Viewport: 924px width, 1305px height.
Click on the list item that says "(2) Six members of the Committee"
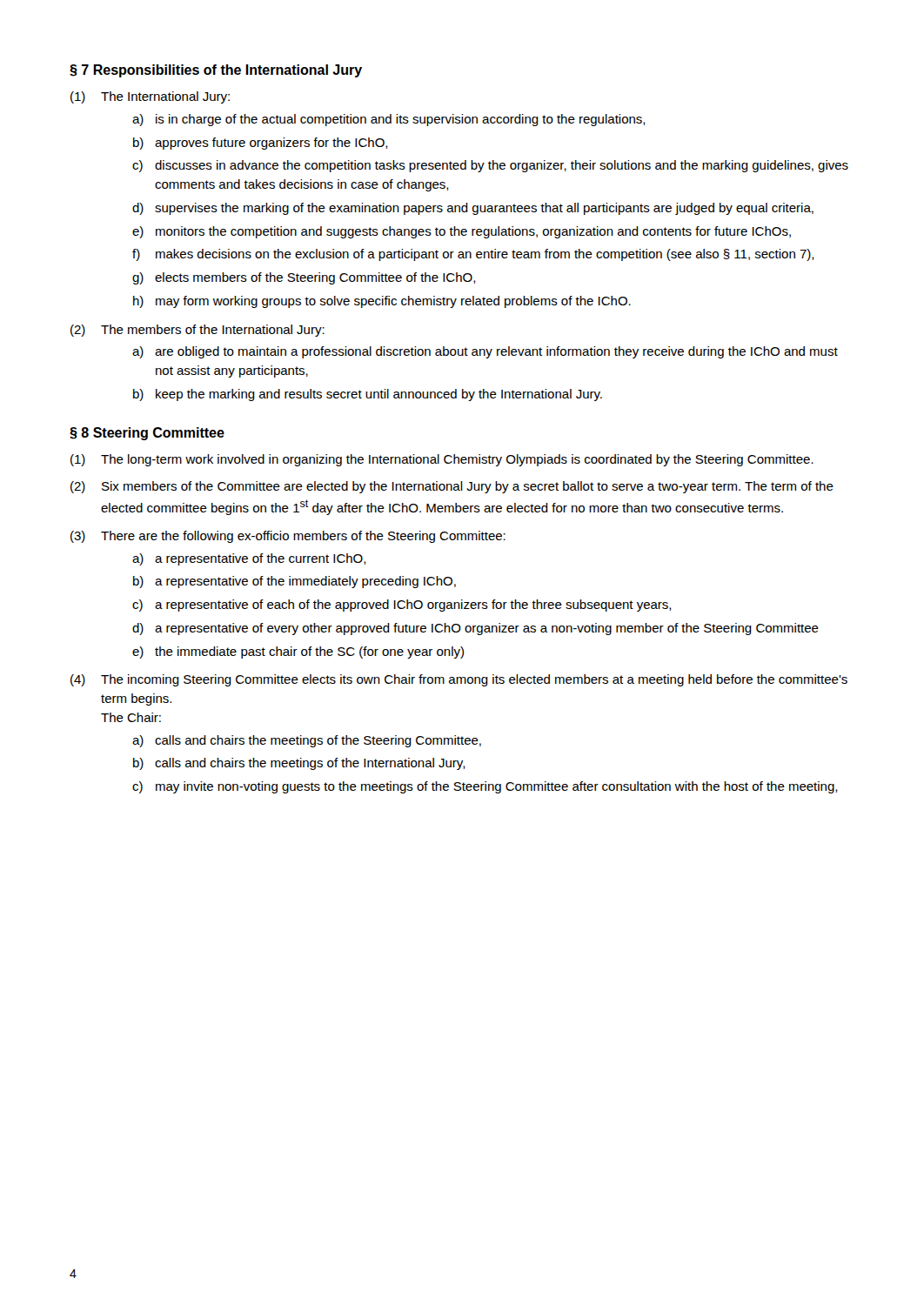[462, 497]
